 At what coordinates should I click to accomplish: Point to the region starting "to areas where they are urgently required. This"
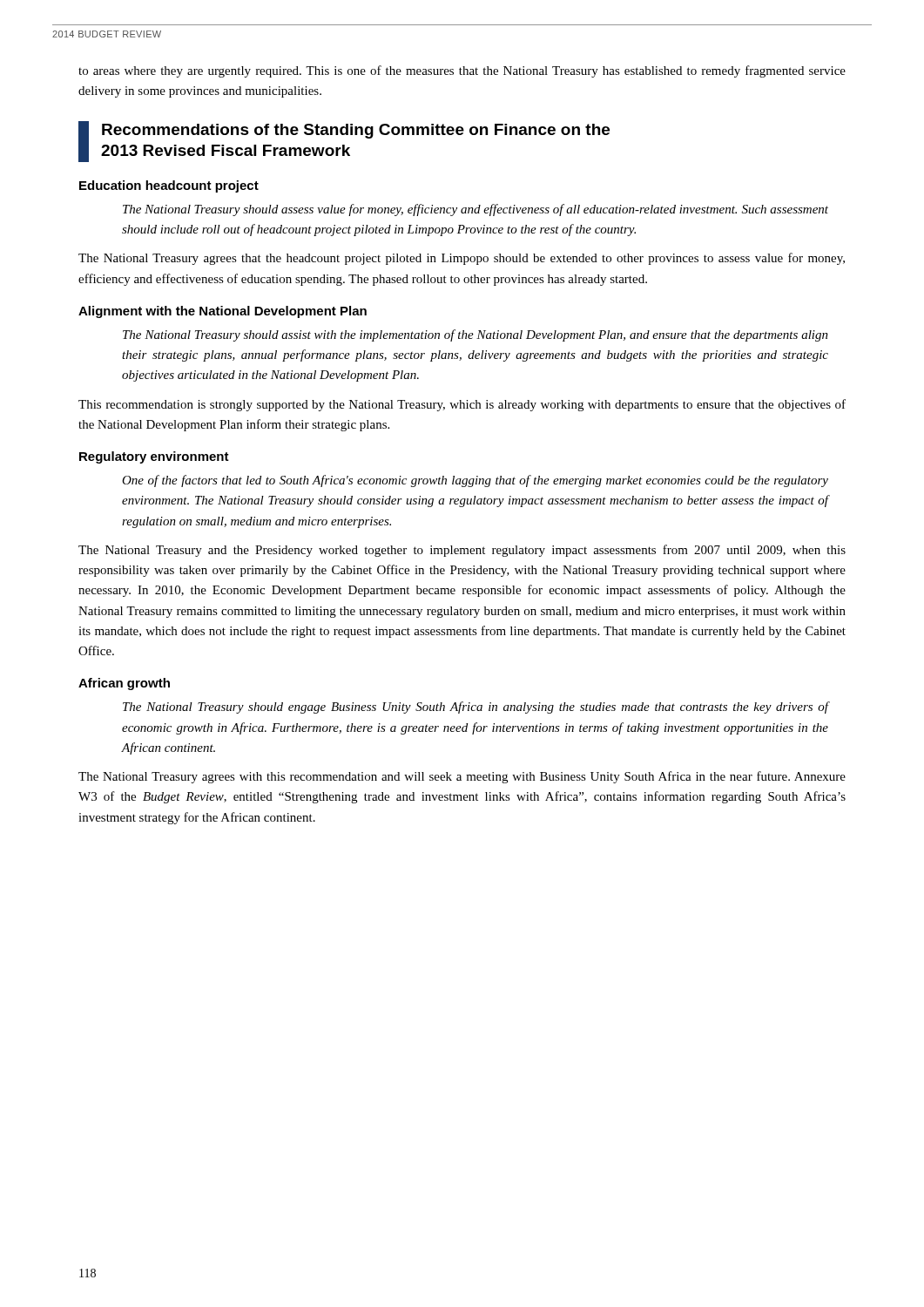pos(462,81)
